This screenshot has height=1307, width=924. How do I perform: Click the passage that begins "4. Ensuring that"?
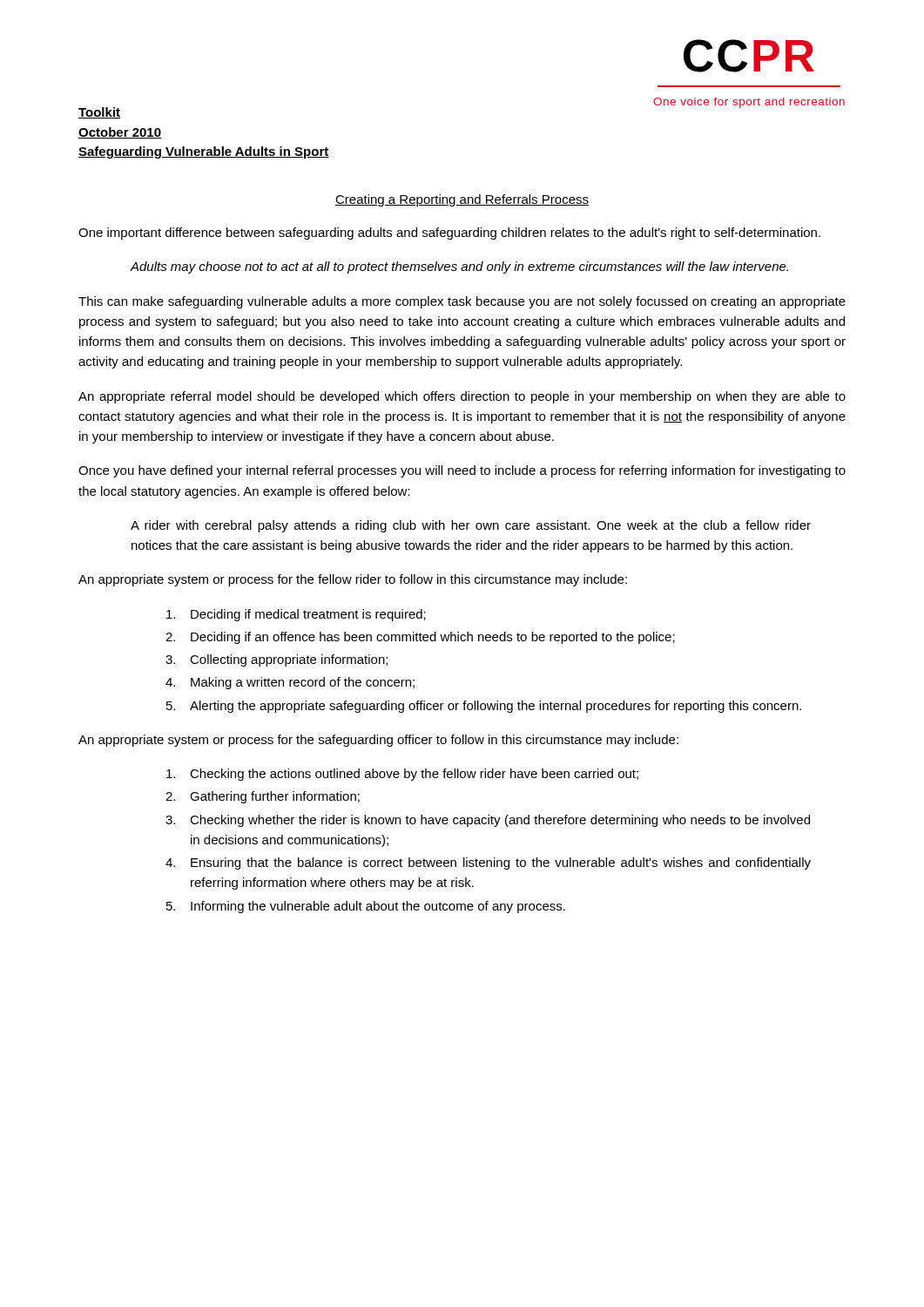pos(488,872)
